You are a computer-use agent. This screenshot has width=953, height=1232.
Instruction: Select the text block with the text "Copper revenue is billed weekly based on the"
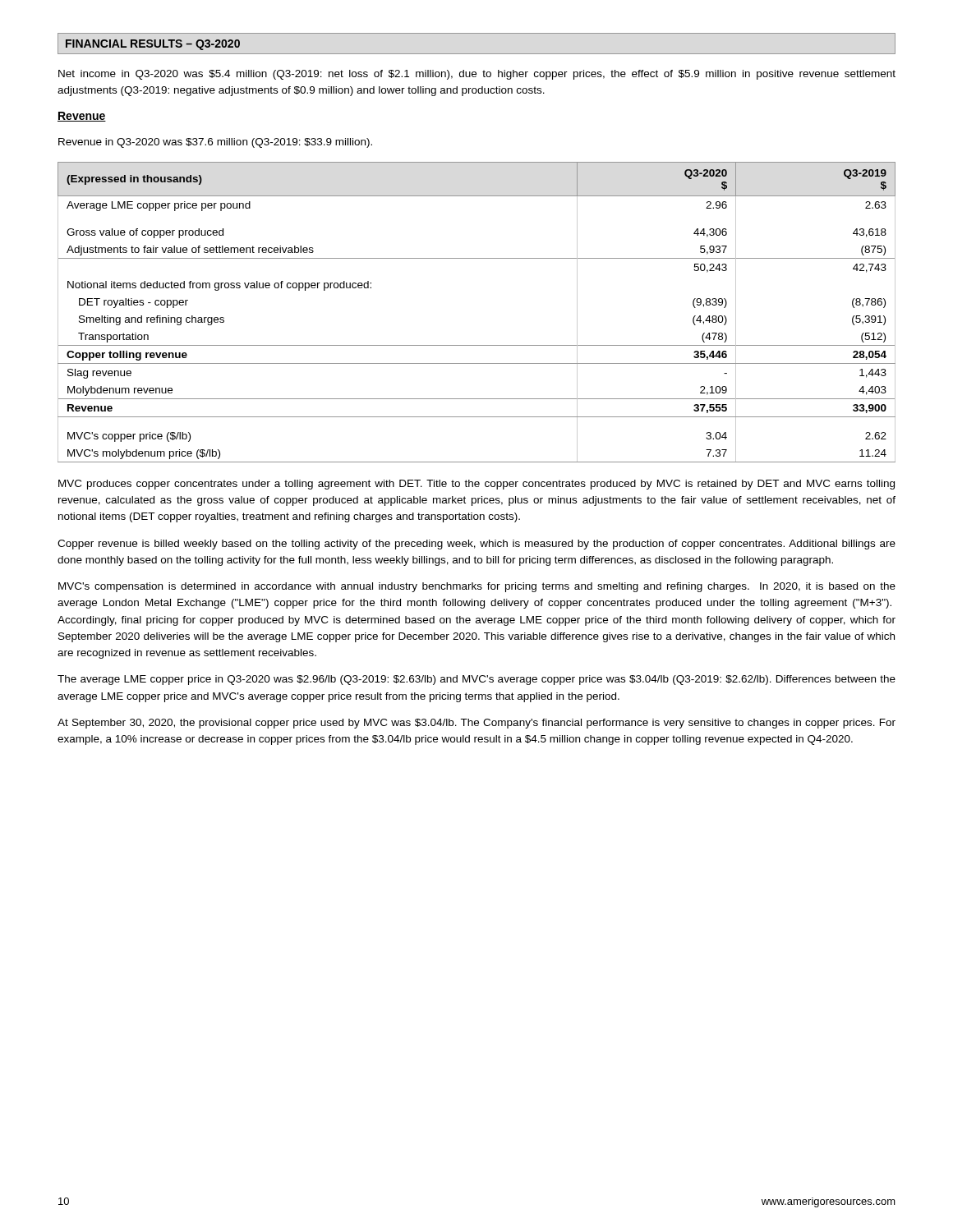click(476, 551)
